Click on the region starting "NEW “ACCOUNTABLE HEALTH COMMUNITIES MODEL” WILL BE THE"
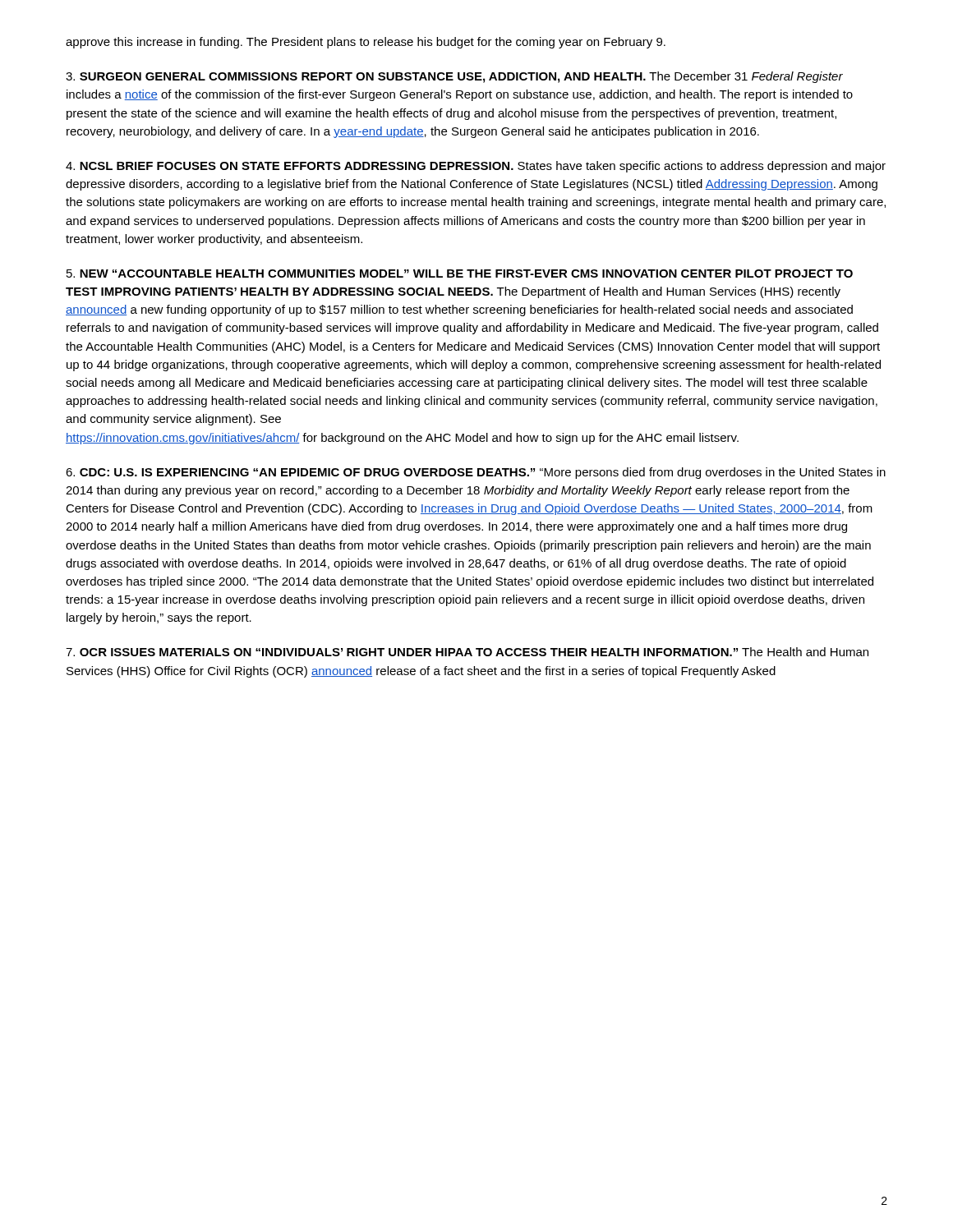This screenshot has width=953, height=1232. (x=474, y=355)
